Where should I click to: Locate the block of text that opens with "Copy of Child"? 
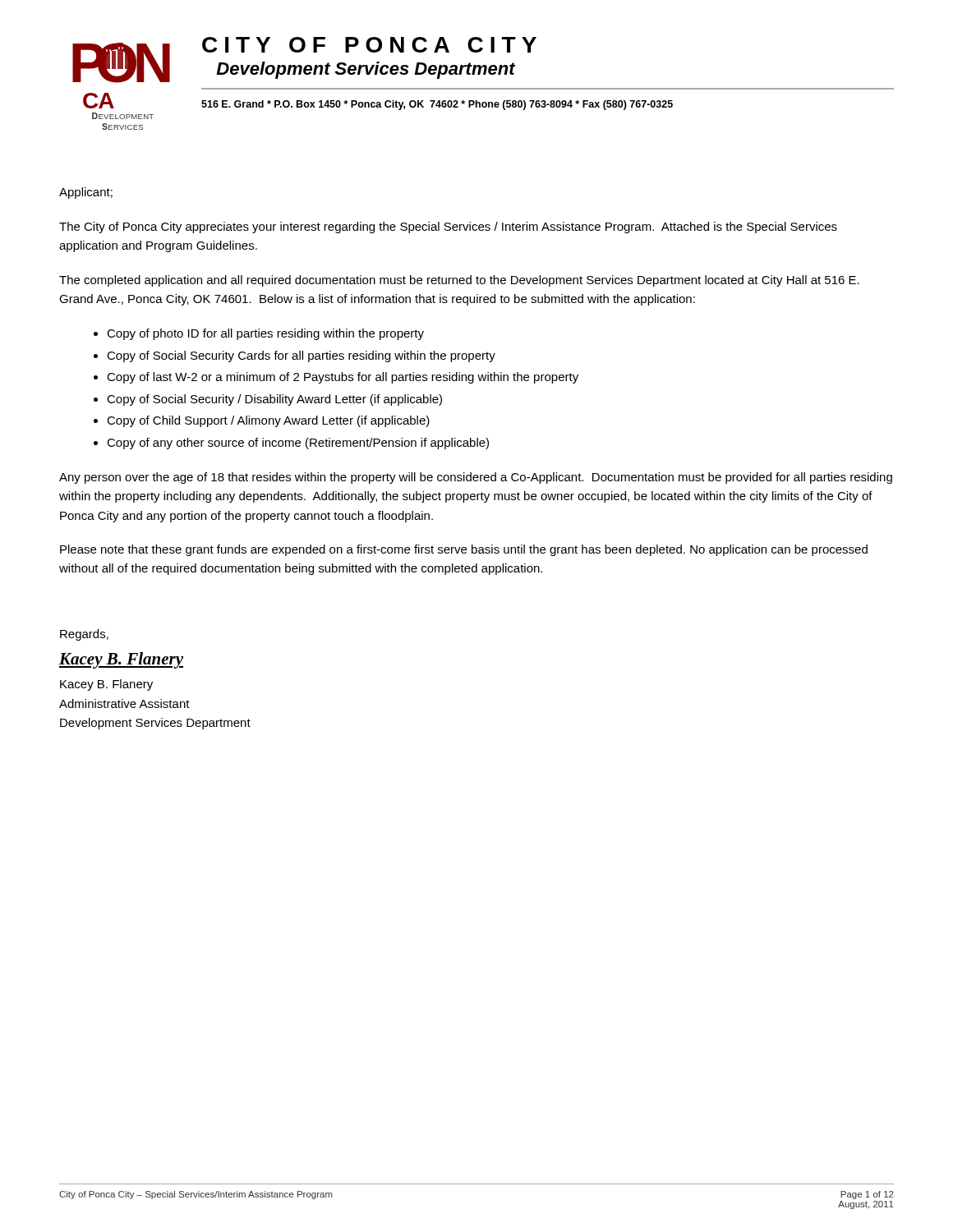tap(268, 420)
